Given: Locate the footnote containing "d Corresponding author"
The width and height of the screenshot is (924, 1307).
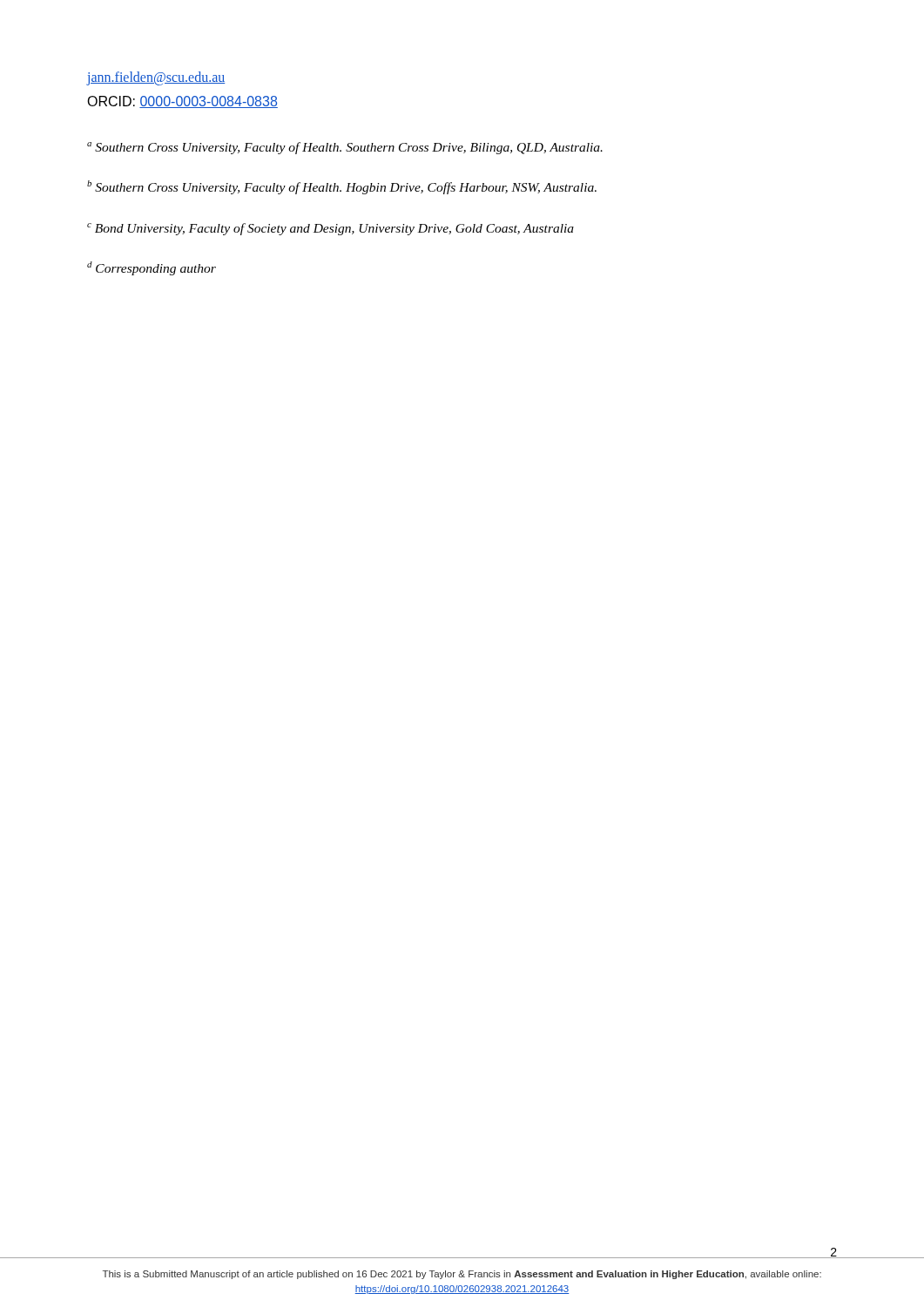Looking at the screenshot, I should pyautogui.click(x=151, y=267).
